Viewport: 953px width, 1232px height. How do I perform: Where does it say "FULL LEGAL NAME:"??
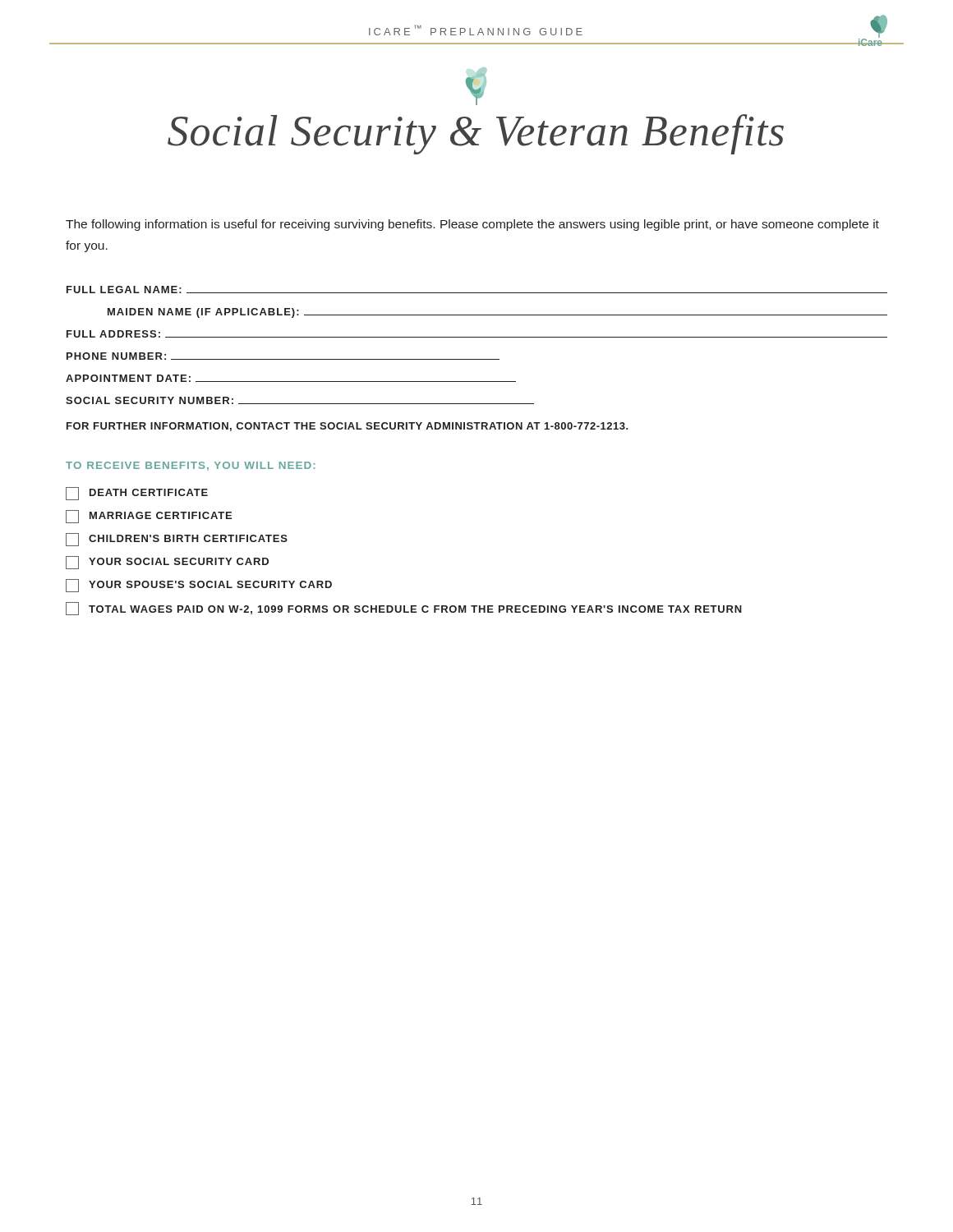pyautogui.click(x=476, y=290)
